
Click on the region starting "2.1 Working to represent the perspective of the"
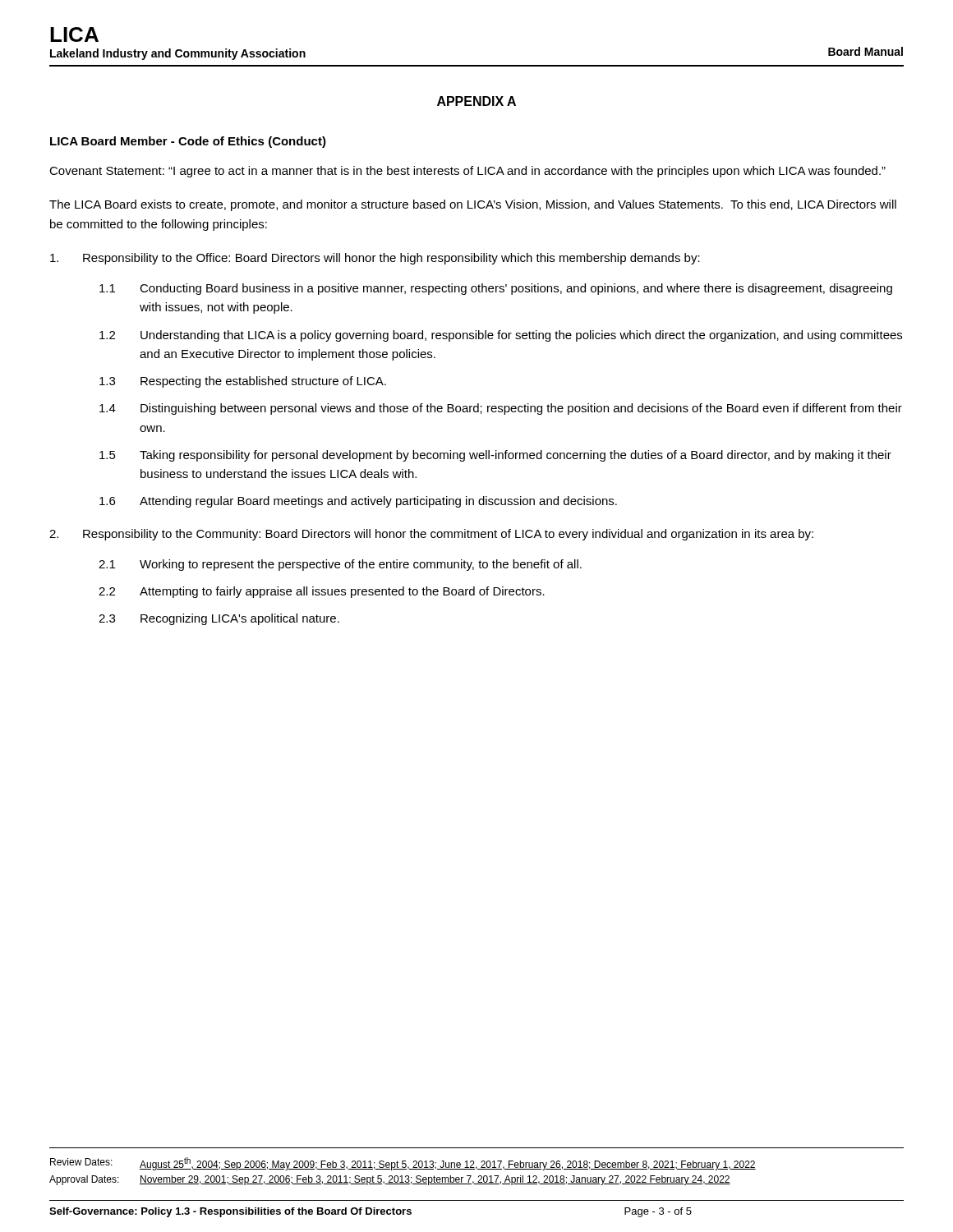point(501,564)
